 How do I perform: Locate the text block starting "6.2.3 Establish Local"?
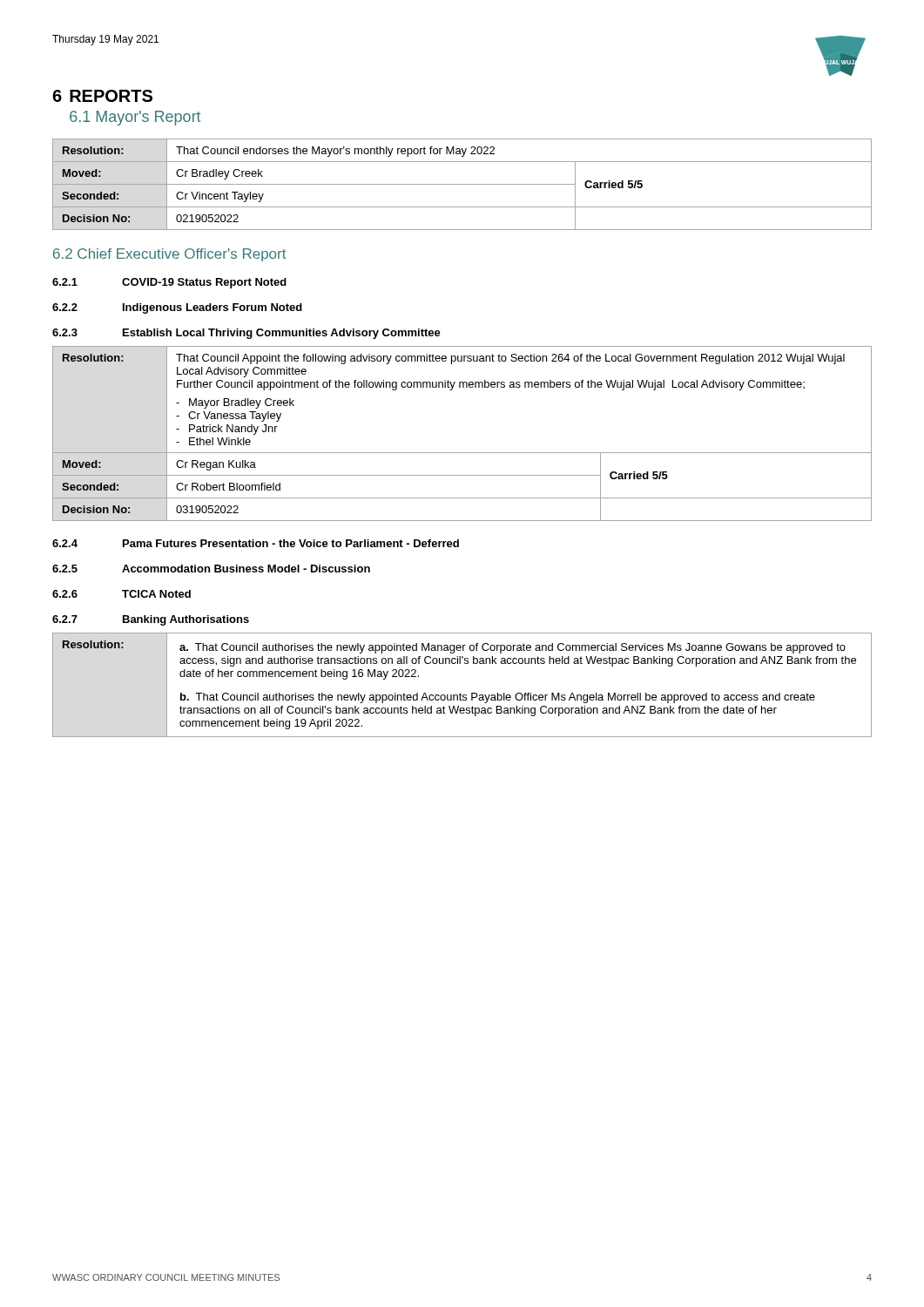246,334
